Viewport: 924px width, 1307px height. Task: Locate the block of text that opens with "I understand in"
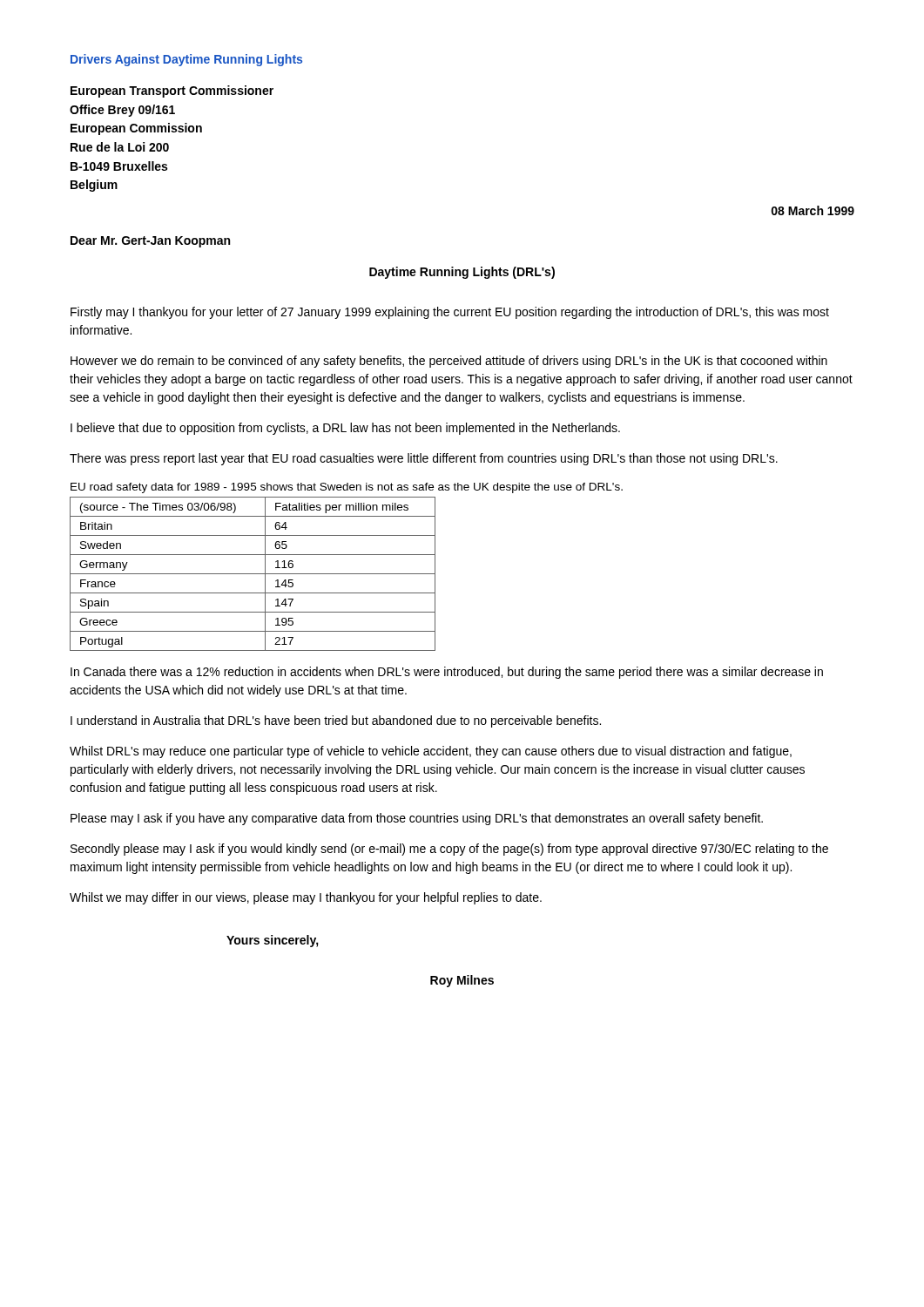tap(336, 721)
